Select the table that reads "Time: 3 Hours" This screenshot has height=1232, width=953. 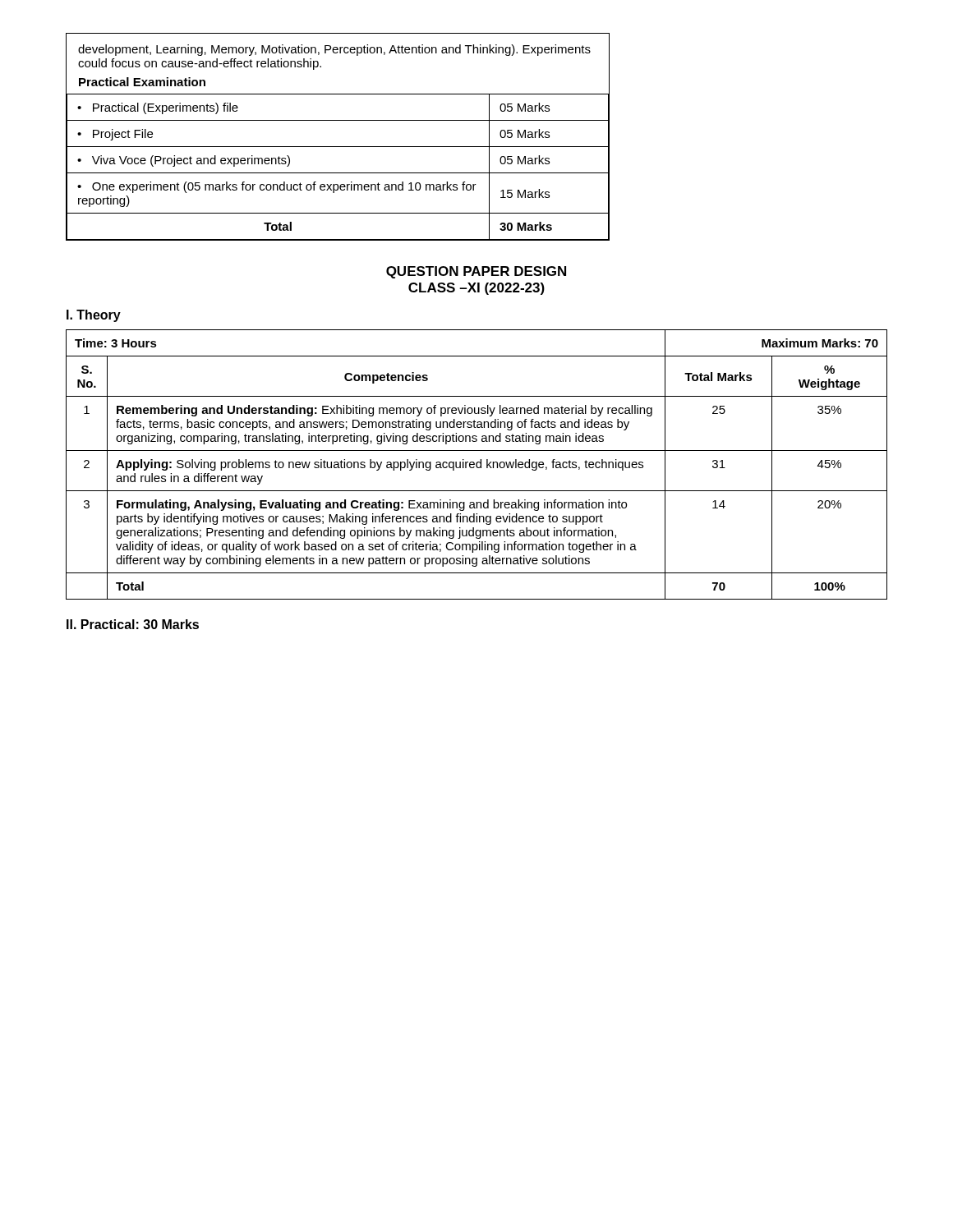(476, 464)
